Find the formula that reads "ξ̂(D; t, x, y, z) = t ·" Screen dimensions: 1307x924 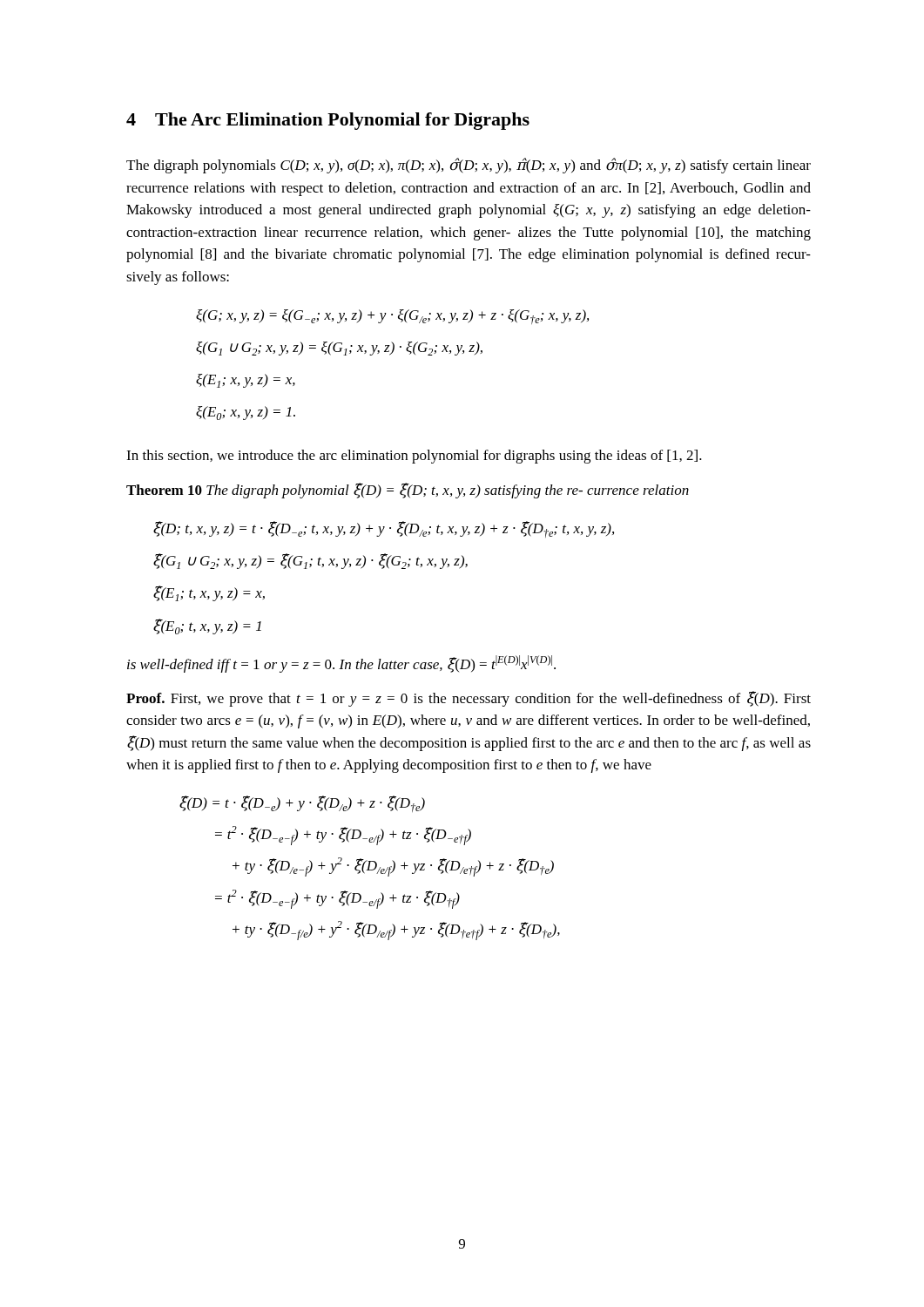tap(384, 529)
